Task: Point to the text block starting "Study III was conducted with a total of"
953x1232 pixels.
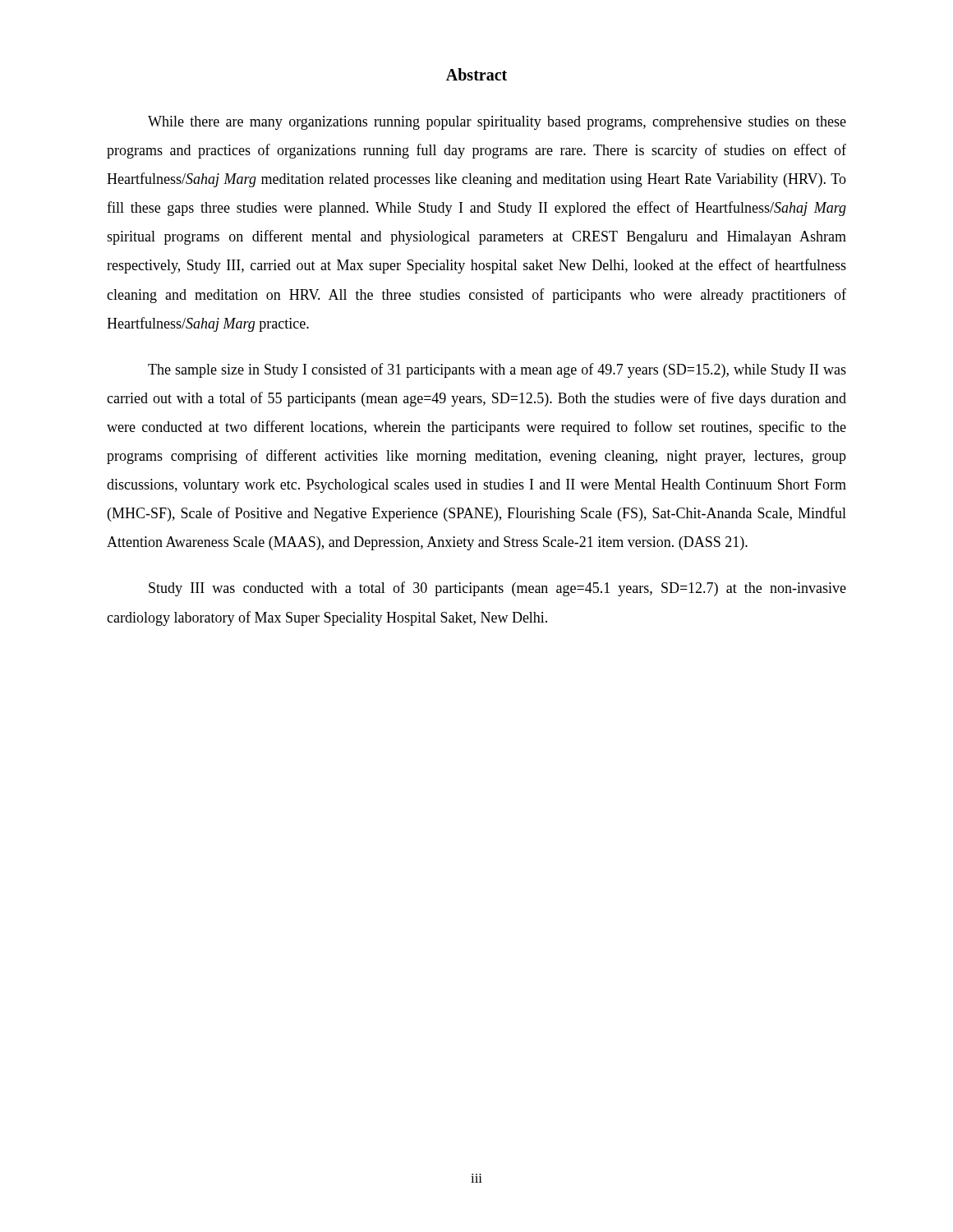Action: [x=476, y=603]
